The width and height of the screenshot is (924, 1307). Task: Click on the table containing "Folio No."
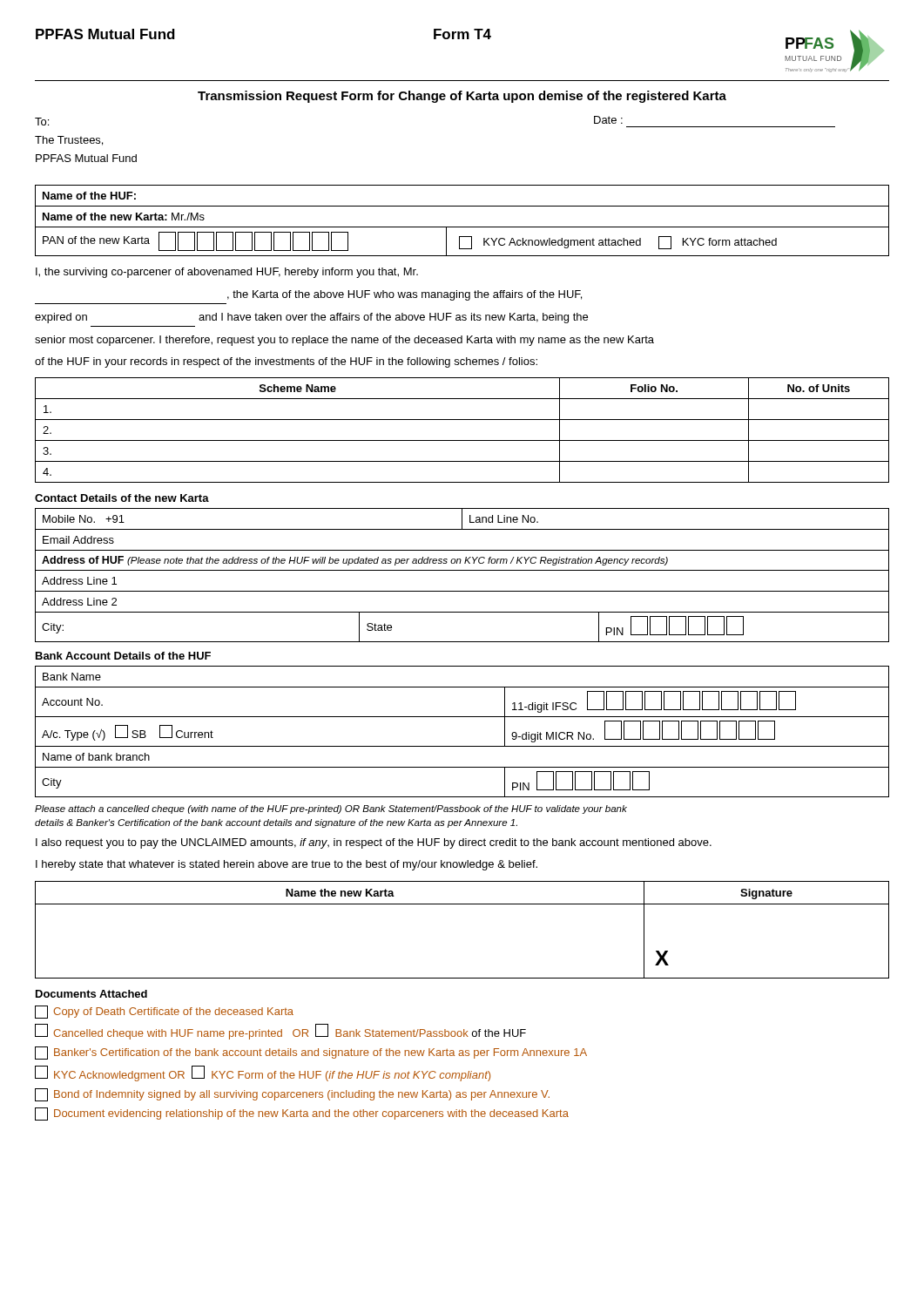[x=462, y=430]
